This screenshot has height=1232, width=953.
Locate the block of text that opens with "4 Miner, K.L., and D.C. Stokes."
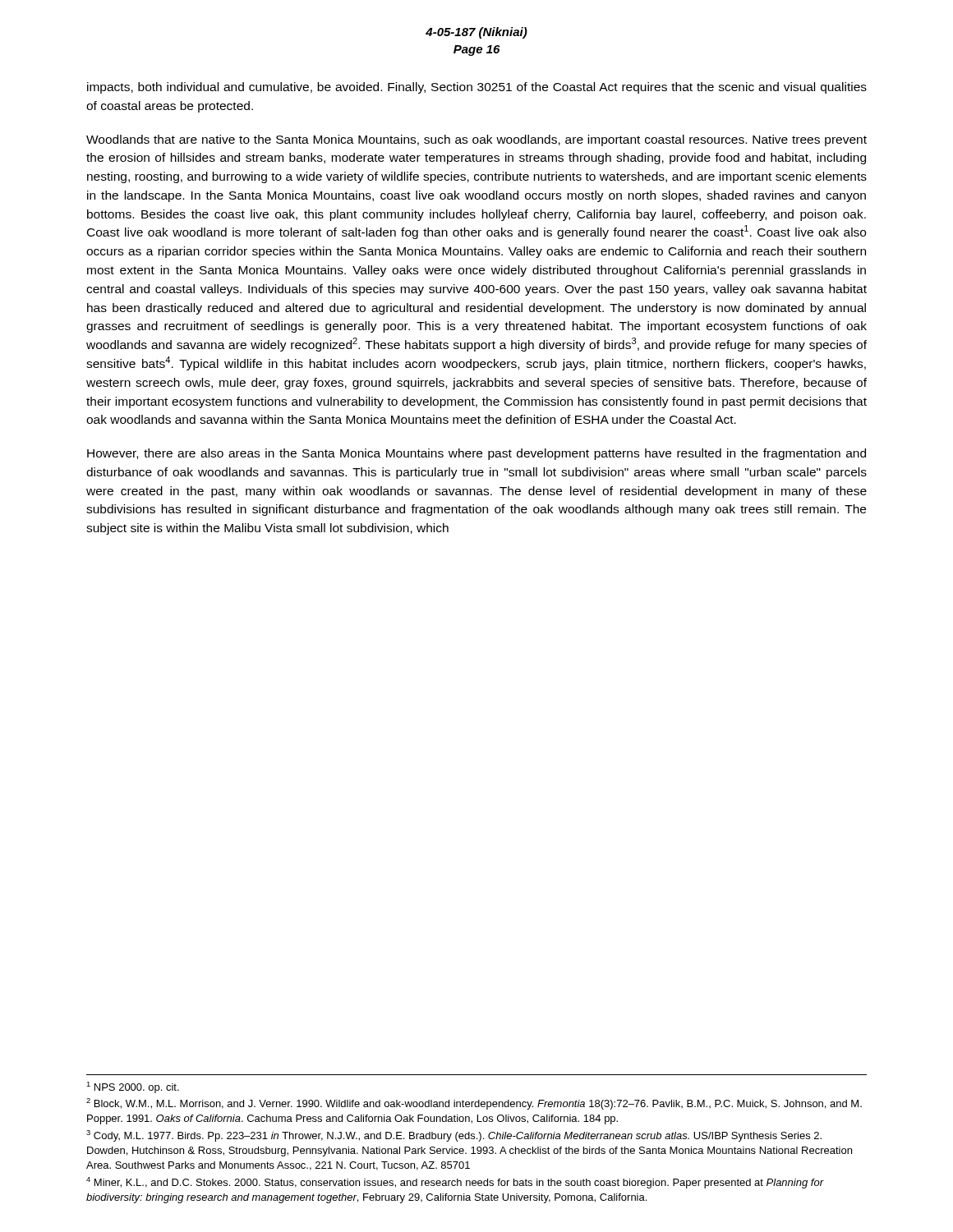455,1189
